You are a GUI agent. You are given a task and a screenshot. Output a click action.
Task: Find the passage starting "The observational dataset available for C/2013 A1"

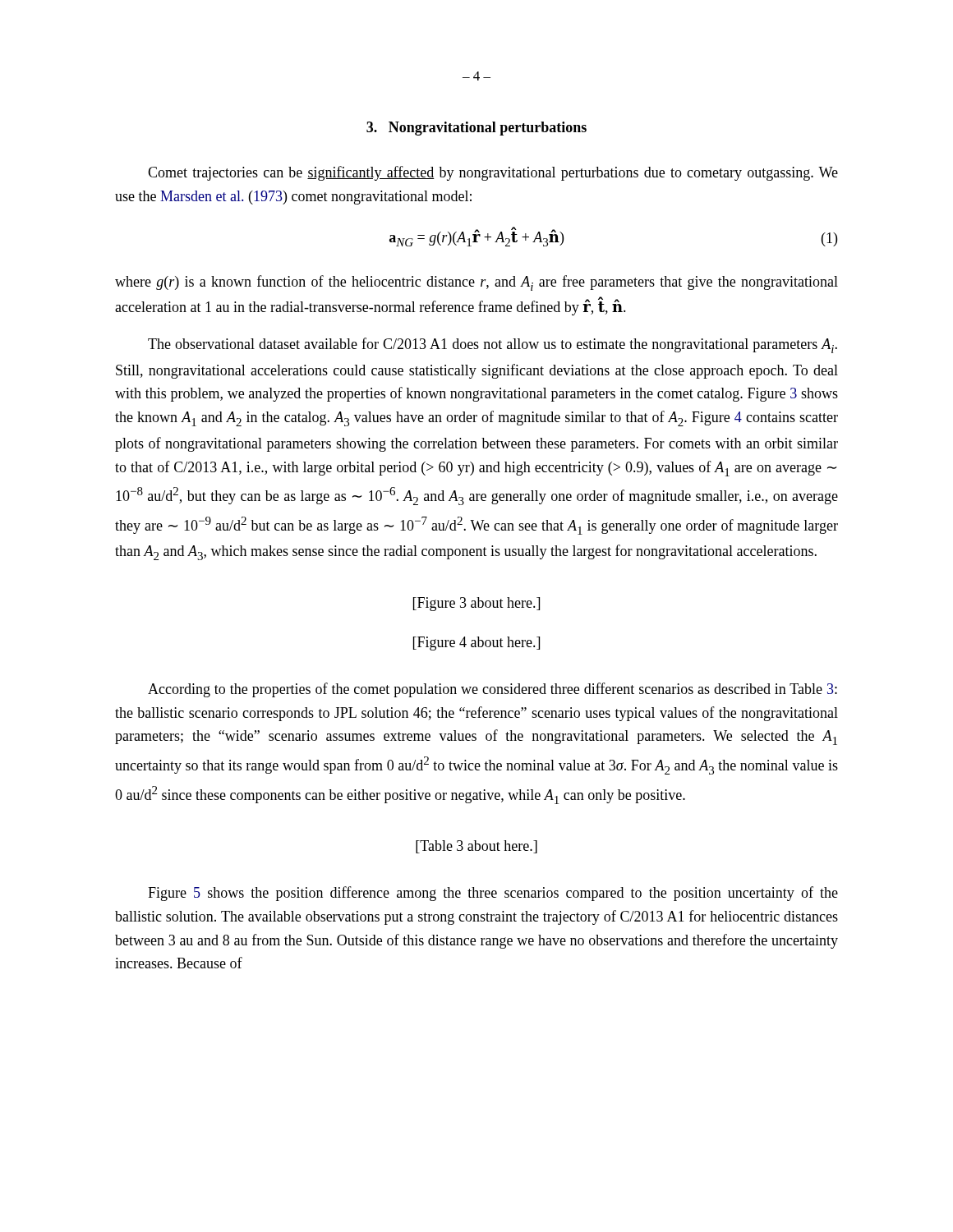tap(476, 449)
